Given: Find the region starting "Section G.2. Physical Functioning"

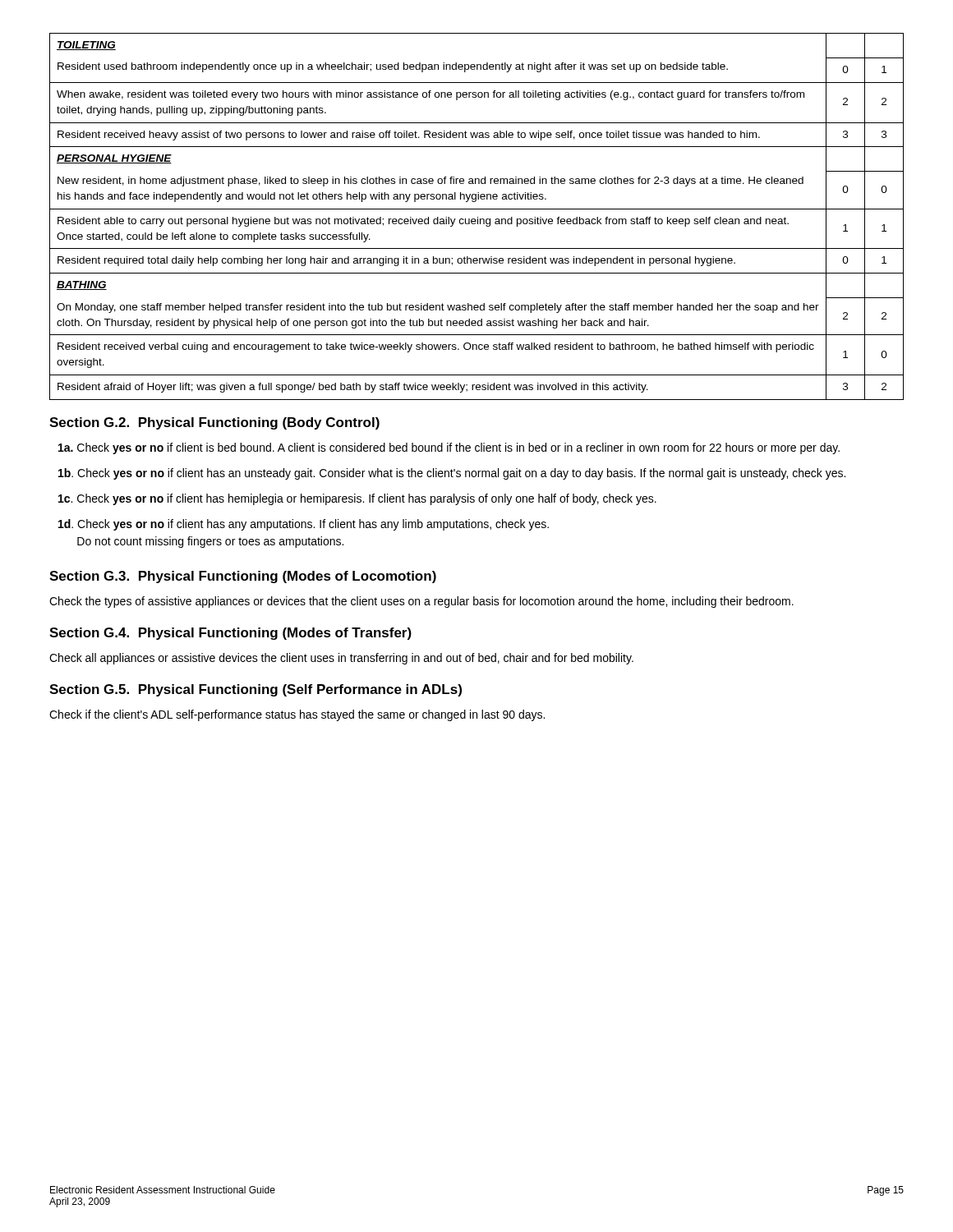Looking at the screenshot, I should [x=215, y=423].
